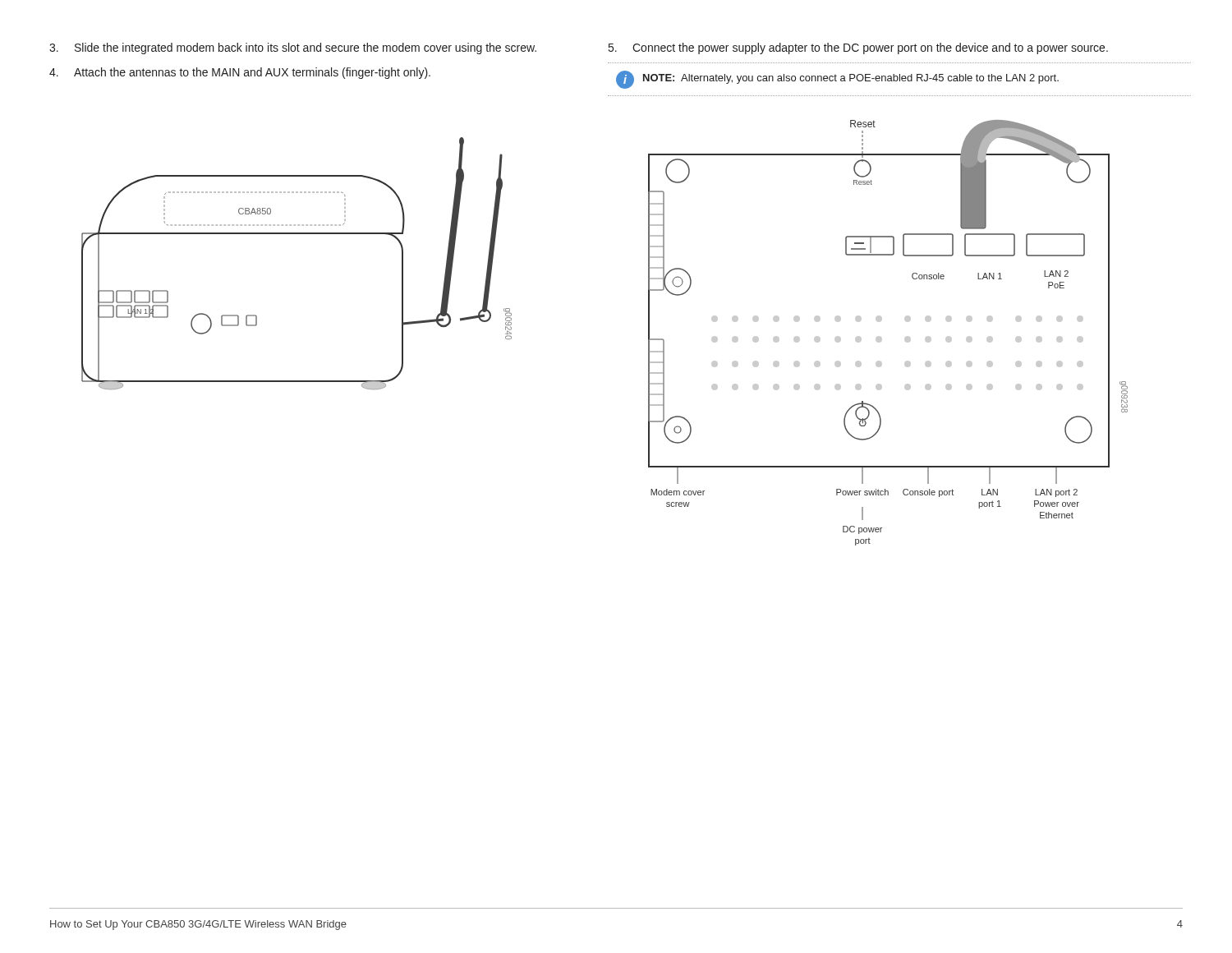
Task: Point to the text block starting "4. Attach the antennas to the"
Action: pos(312,72)
